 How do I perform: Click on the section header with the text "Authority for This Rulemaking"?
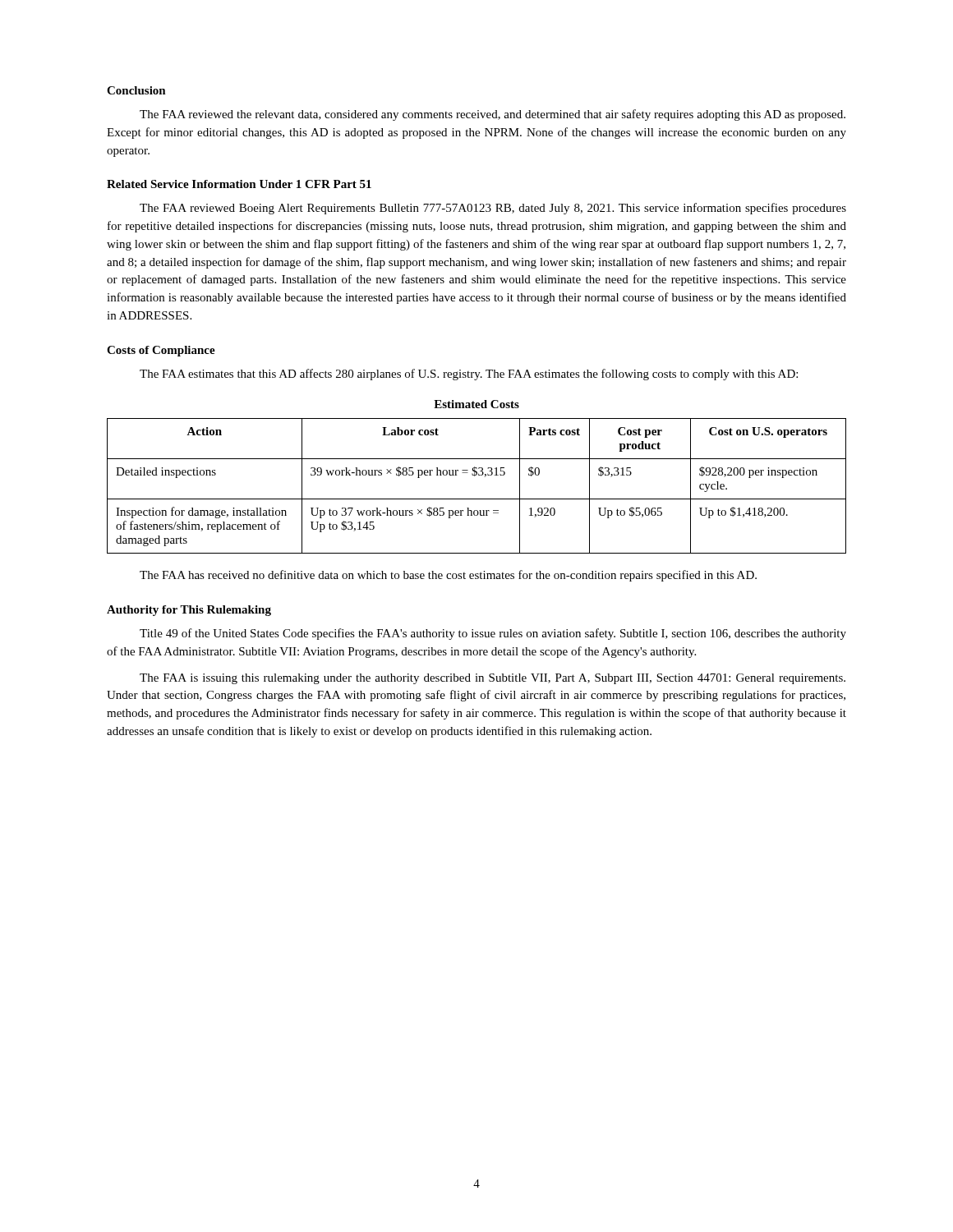point(189,609)
